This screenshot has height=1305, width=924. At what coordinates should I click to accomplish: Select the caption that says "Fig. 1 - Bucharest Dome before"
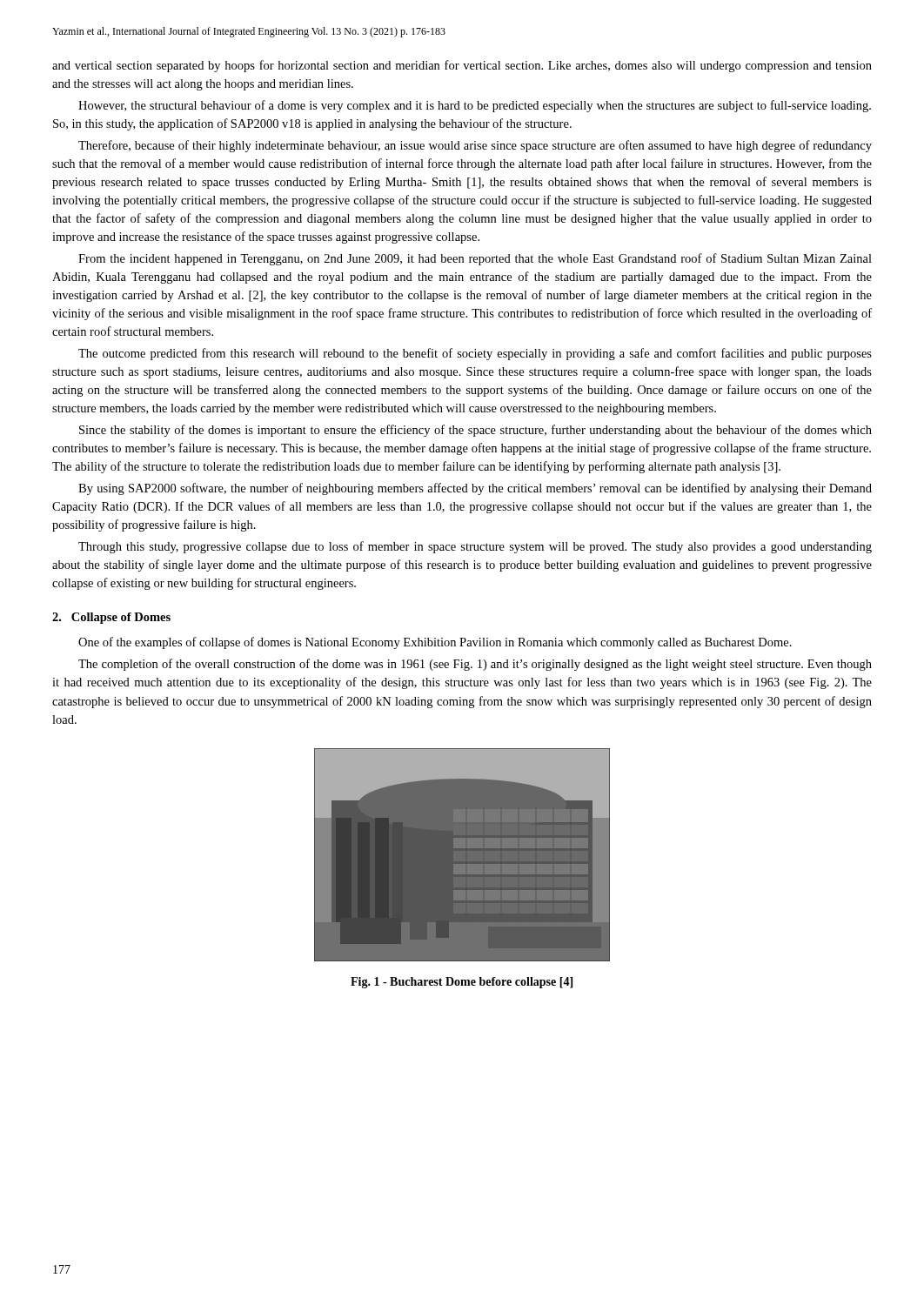(462, 981)
